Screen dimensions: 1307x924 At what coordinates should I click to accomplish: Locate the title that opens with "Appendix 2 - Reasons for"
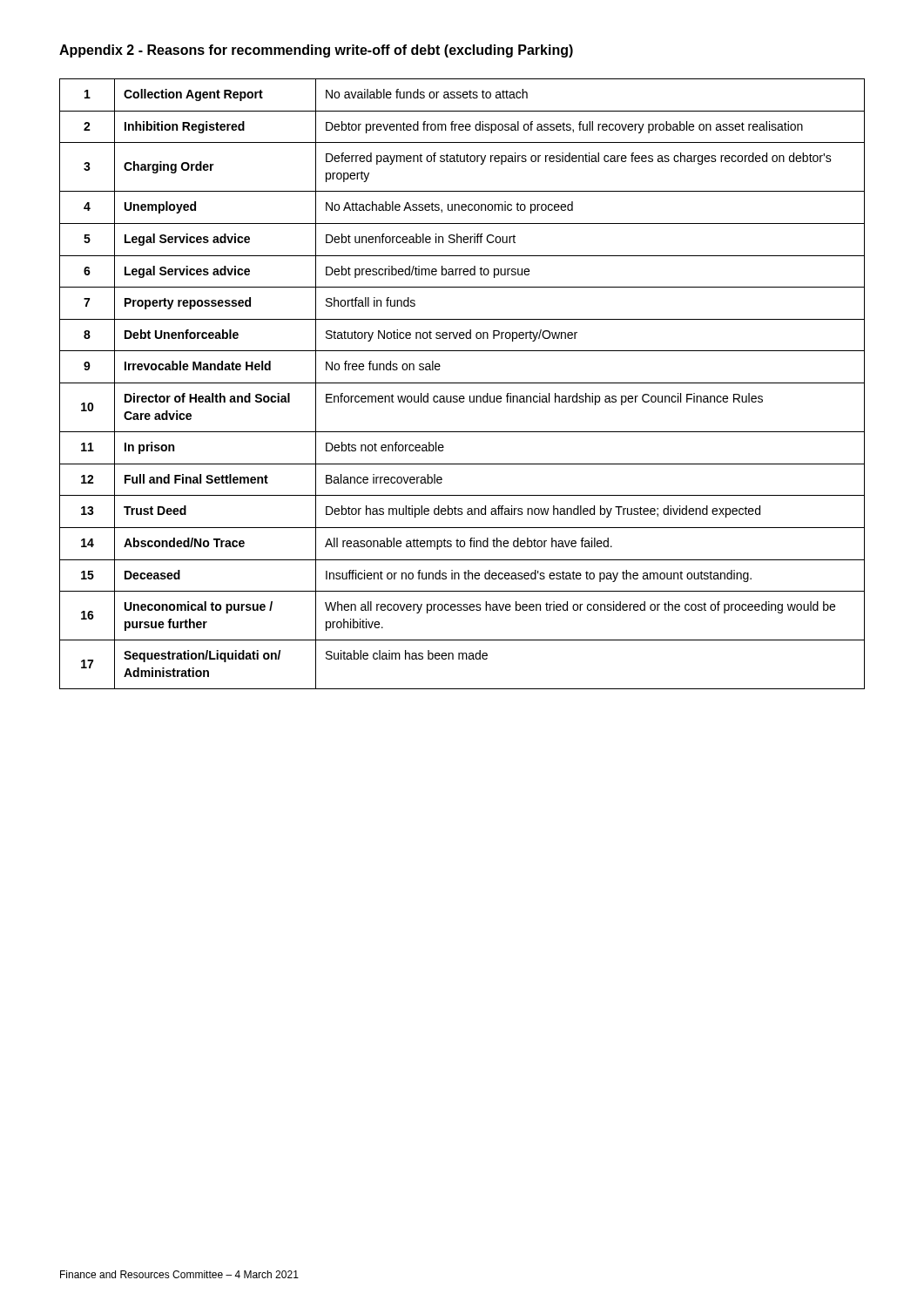[x=462, y=51]
